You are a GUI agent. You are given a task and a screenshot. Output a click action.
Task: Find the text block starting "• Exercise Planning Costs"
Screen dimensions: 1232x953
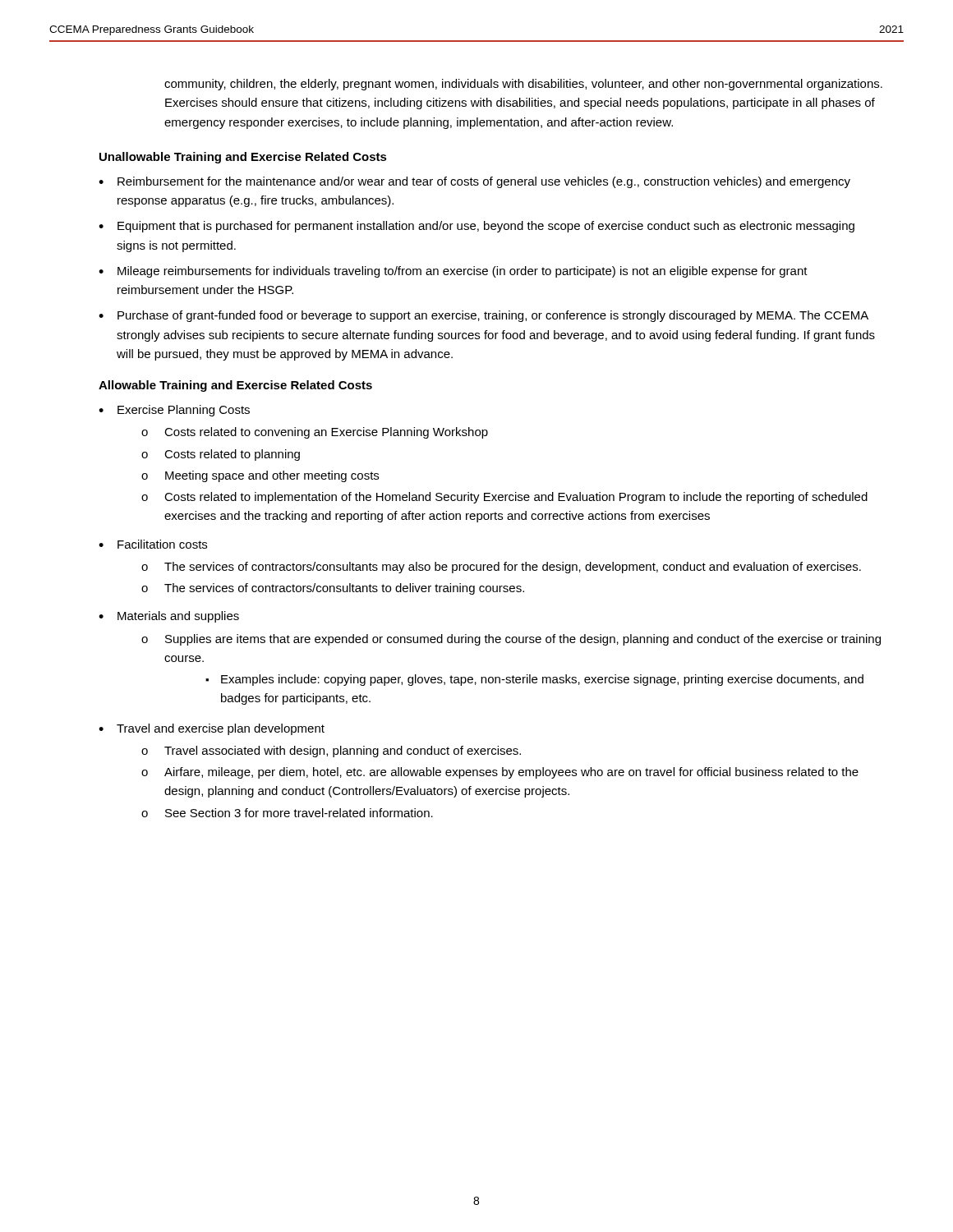tap(174, 411)
